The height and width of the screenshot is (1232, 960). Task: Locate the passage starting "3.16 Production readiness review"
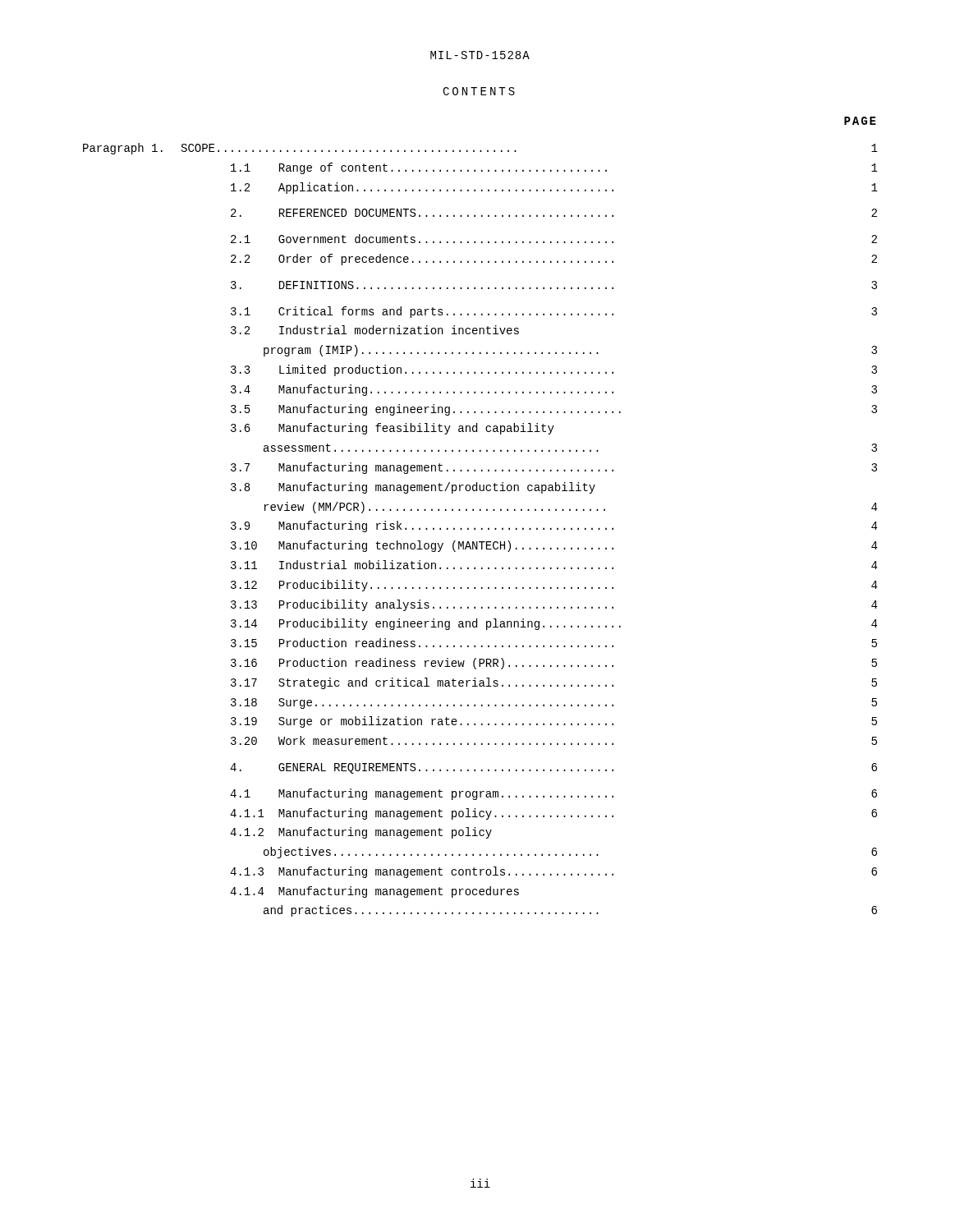click(x=480, y=664)
